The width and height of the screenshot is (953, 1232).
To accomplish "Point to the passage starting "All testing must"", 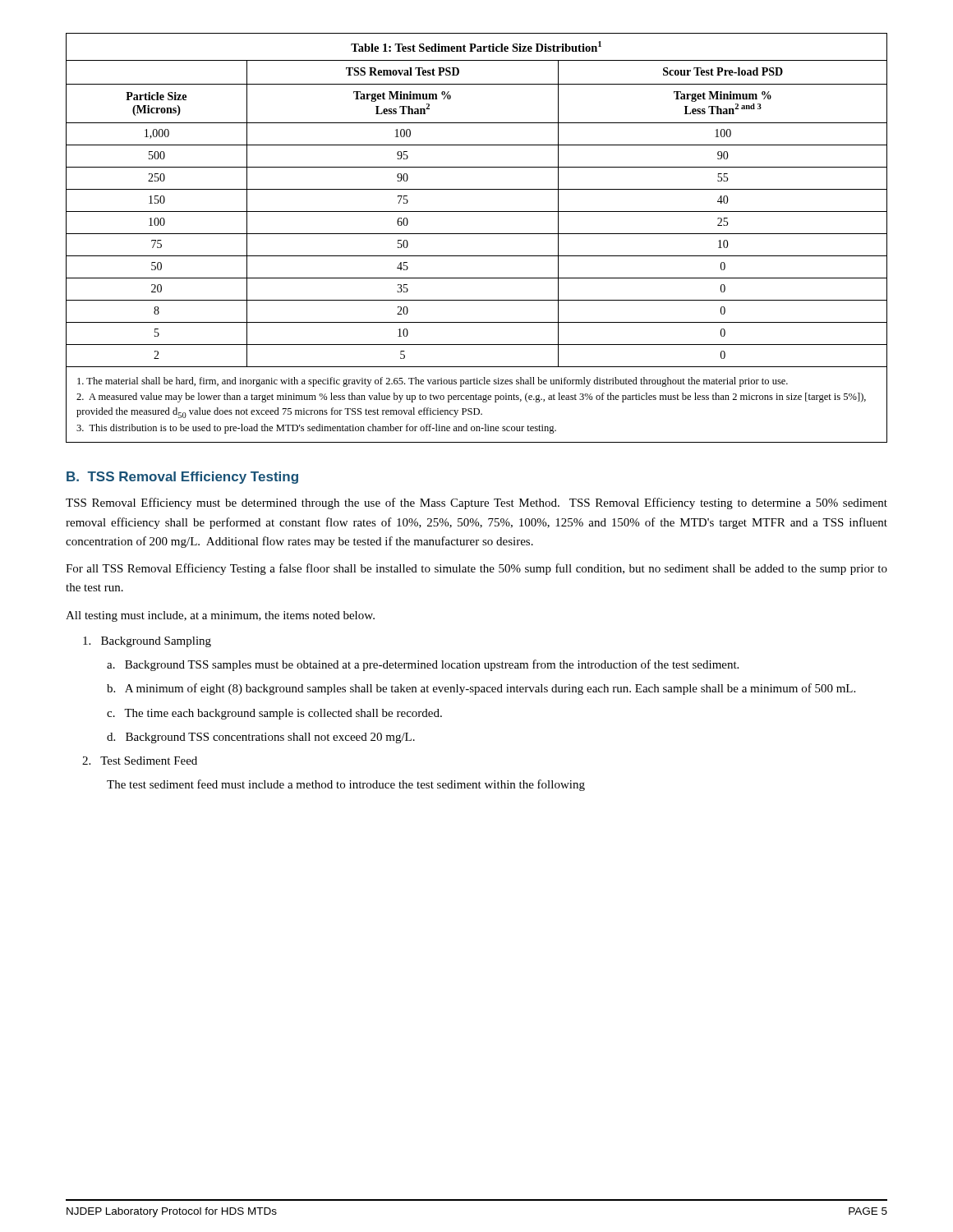I will (x=221, y=615).
